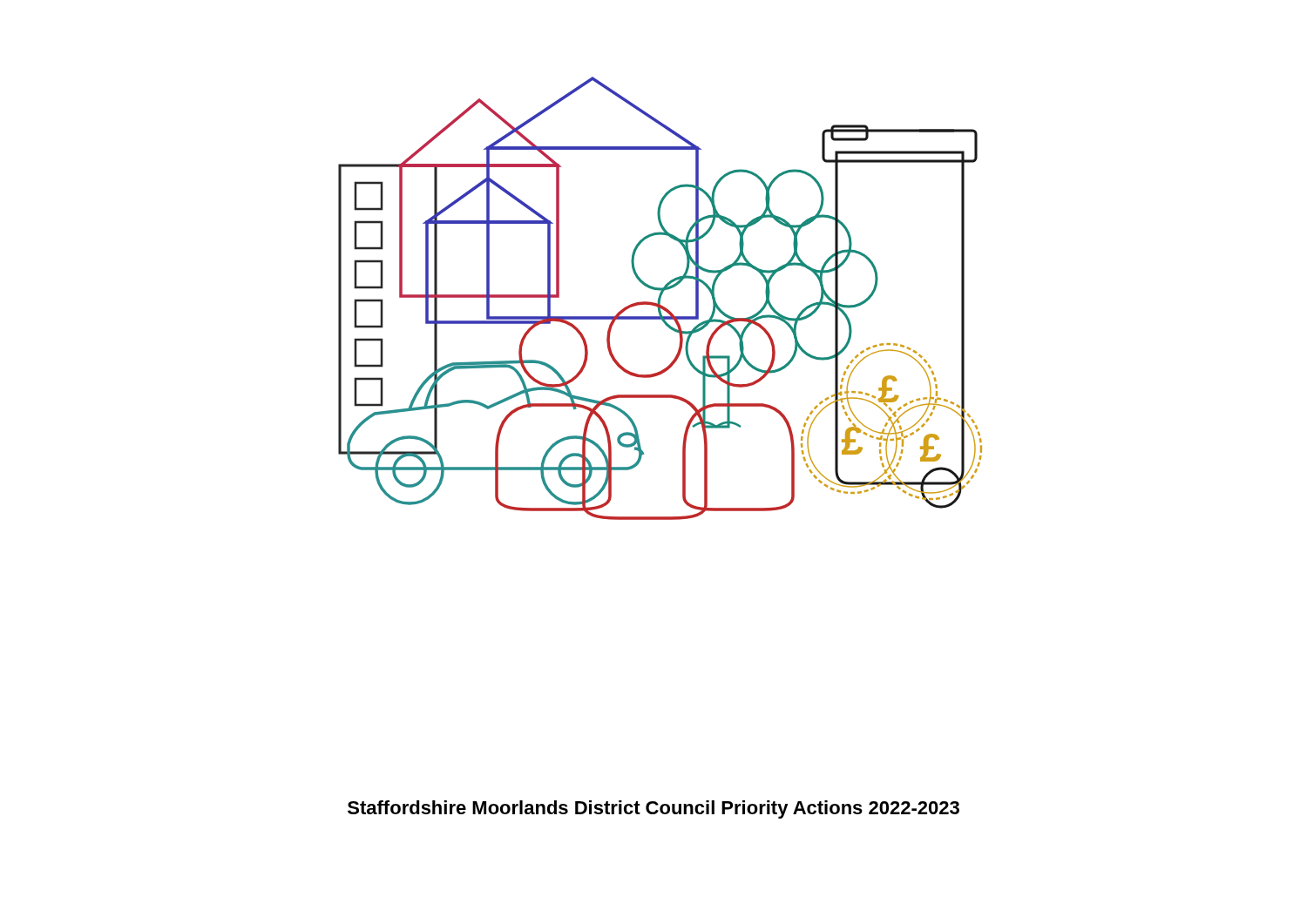Image resolution: width=1307 pixels, height=924 pixels.
Task: Find the illustration
Action: point(654,340)
